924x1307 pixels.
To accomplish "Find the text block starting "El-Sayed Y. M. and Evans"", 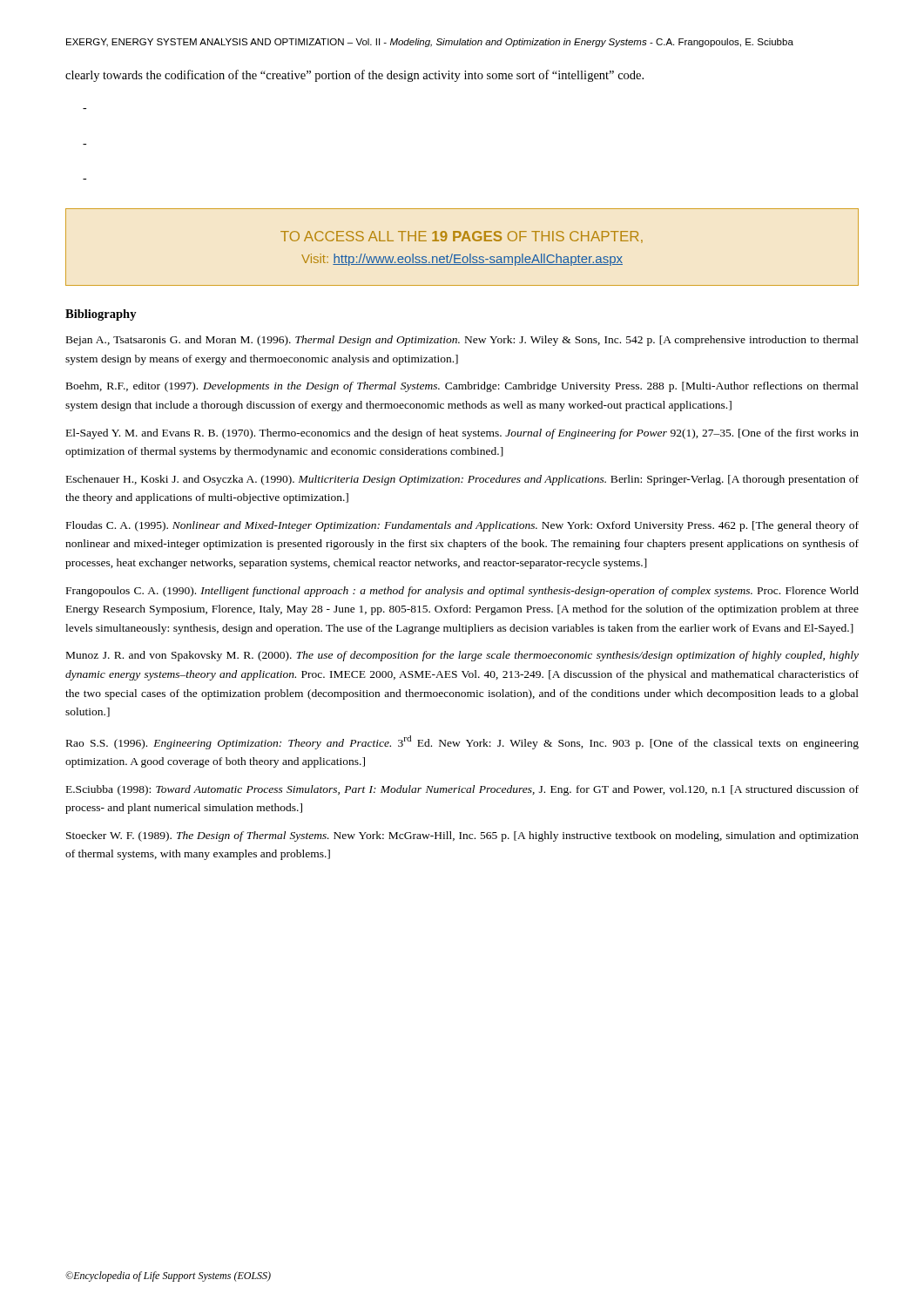I will tap(462, 442).
